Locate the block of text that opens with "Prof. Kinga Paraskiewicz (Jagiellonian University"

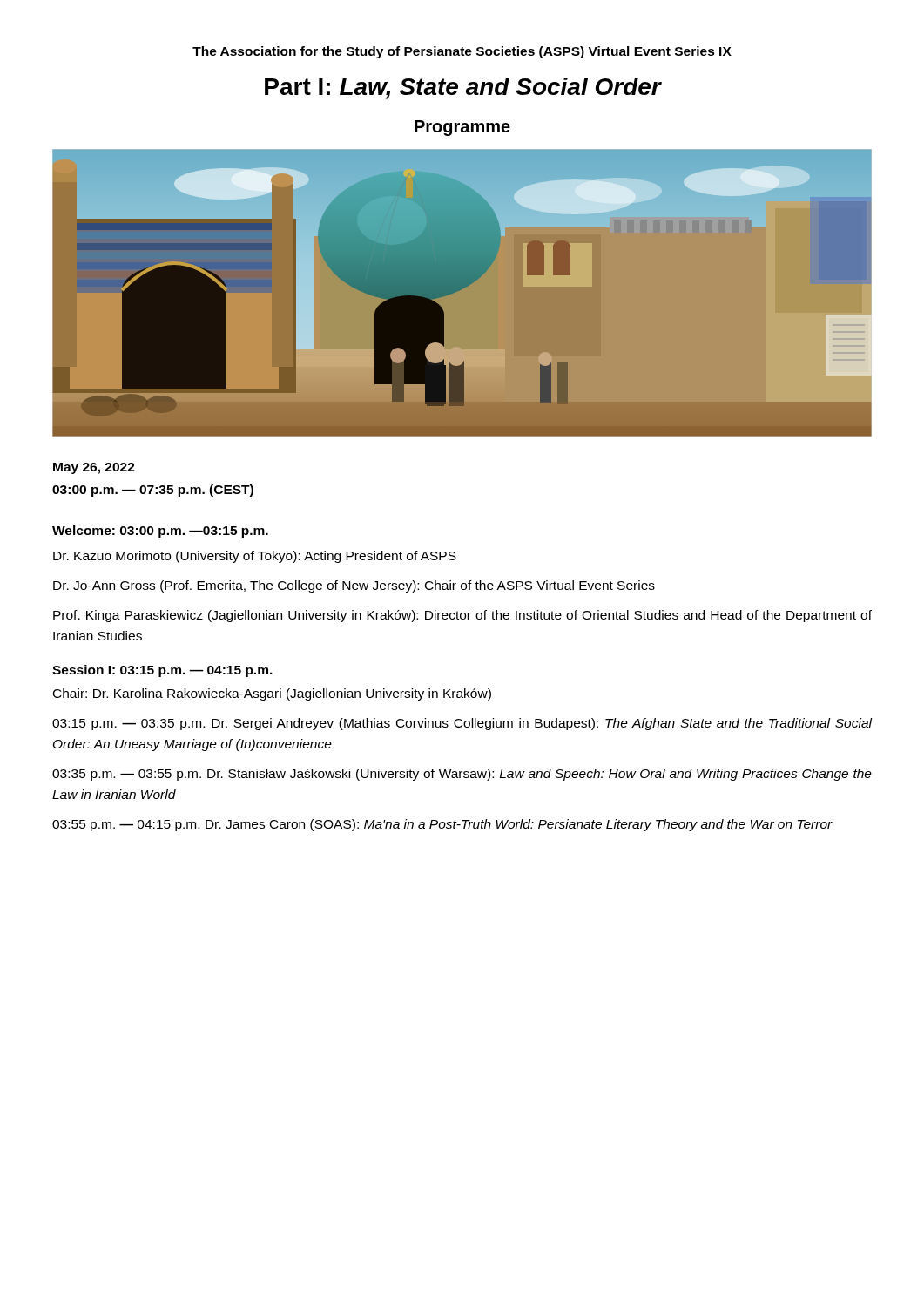point(462,625)
